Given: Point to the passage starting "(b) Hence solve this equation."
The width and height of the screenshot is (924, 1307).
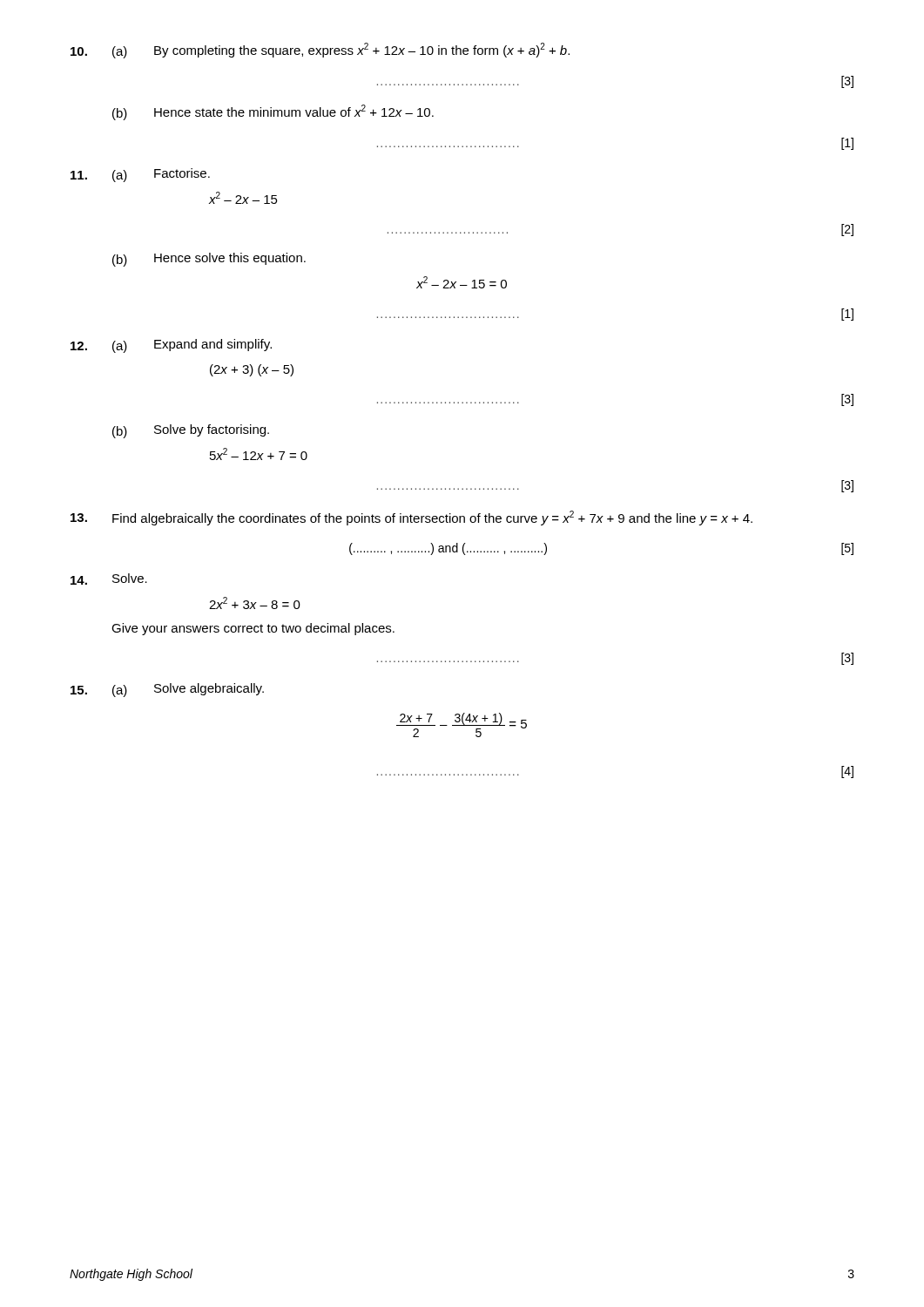Looking at the screenshot, I should click(209, 260).
